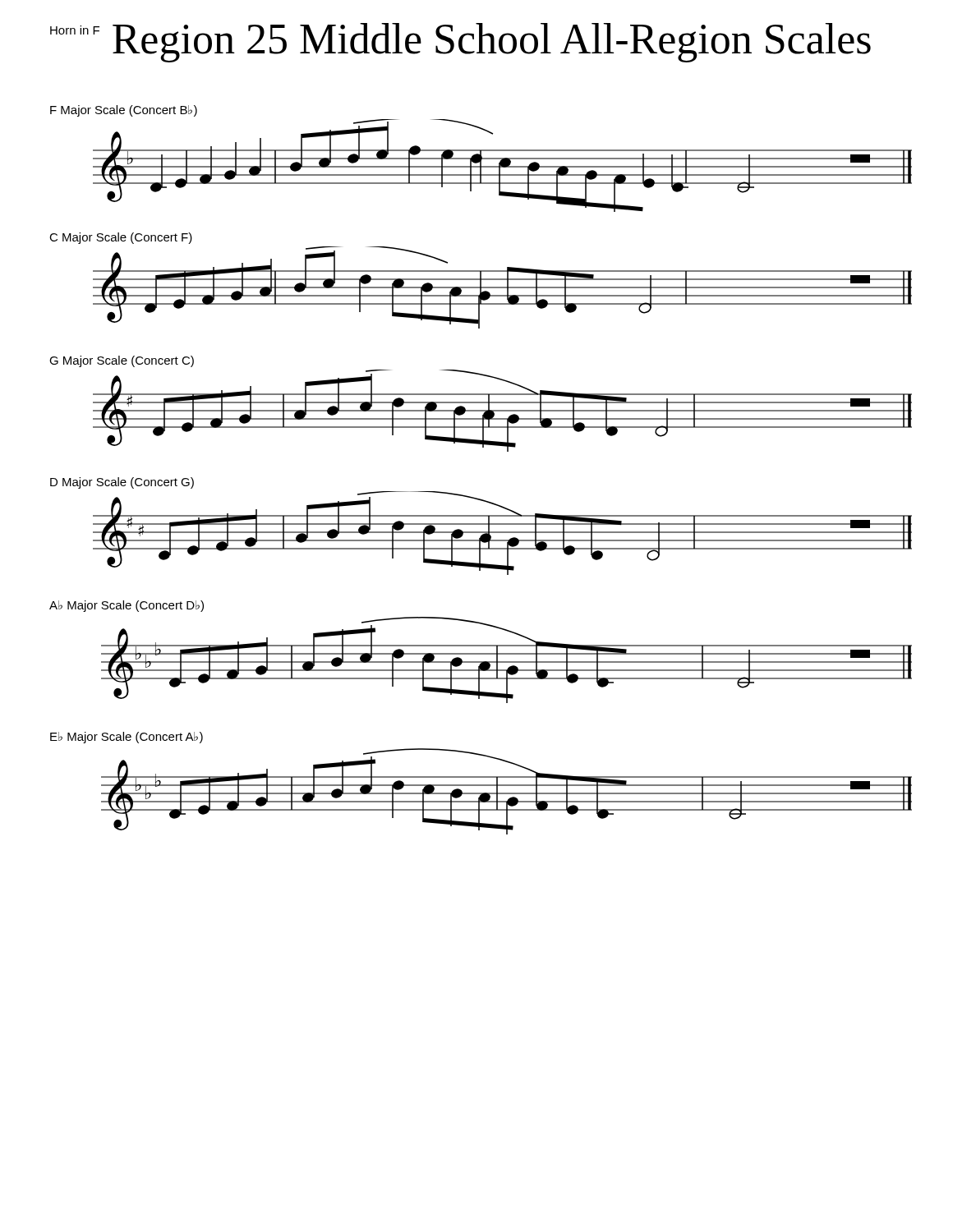
Task: Locate the caption that reads "E♭ Major Scale (Concert A♭)"
Action: click(x=126, y=736)
